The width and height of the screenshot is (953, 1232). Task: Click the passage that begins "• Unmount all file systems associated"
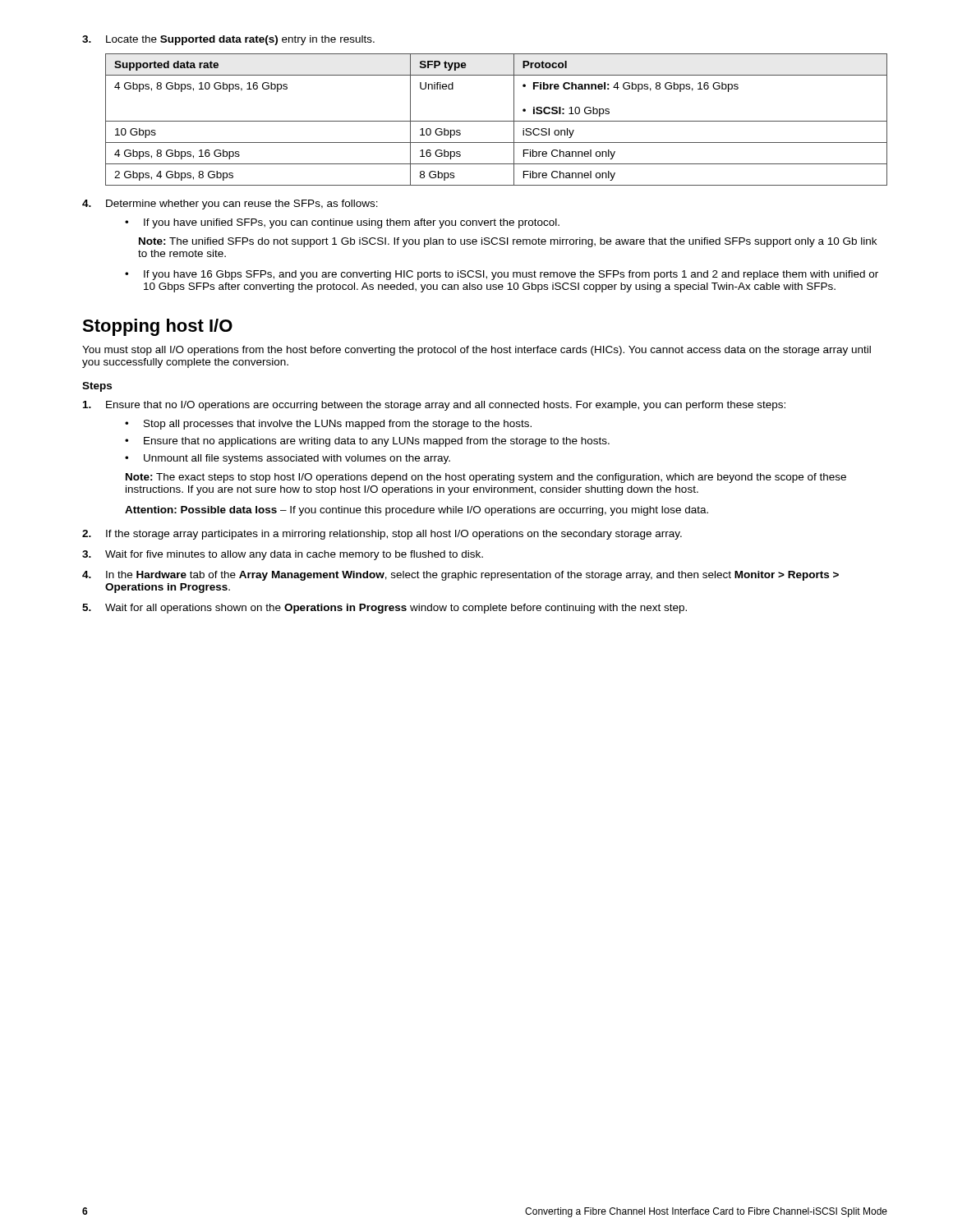pyautogui.click(x=288, y=459)
